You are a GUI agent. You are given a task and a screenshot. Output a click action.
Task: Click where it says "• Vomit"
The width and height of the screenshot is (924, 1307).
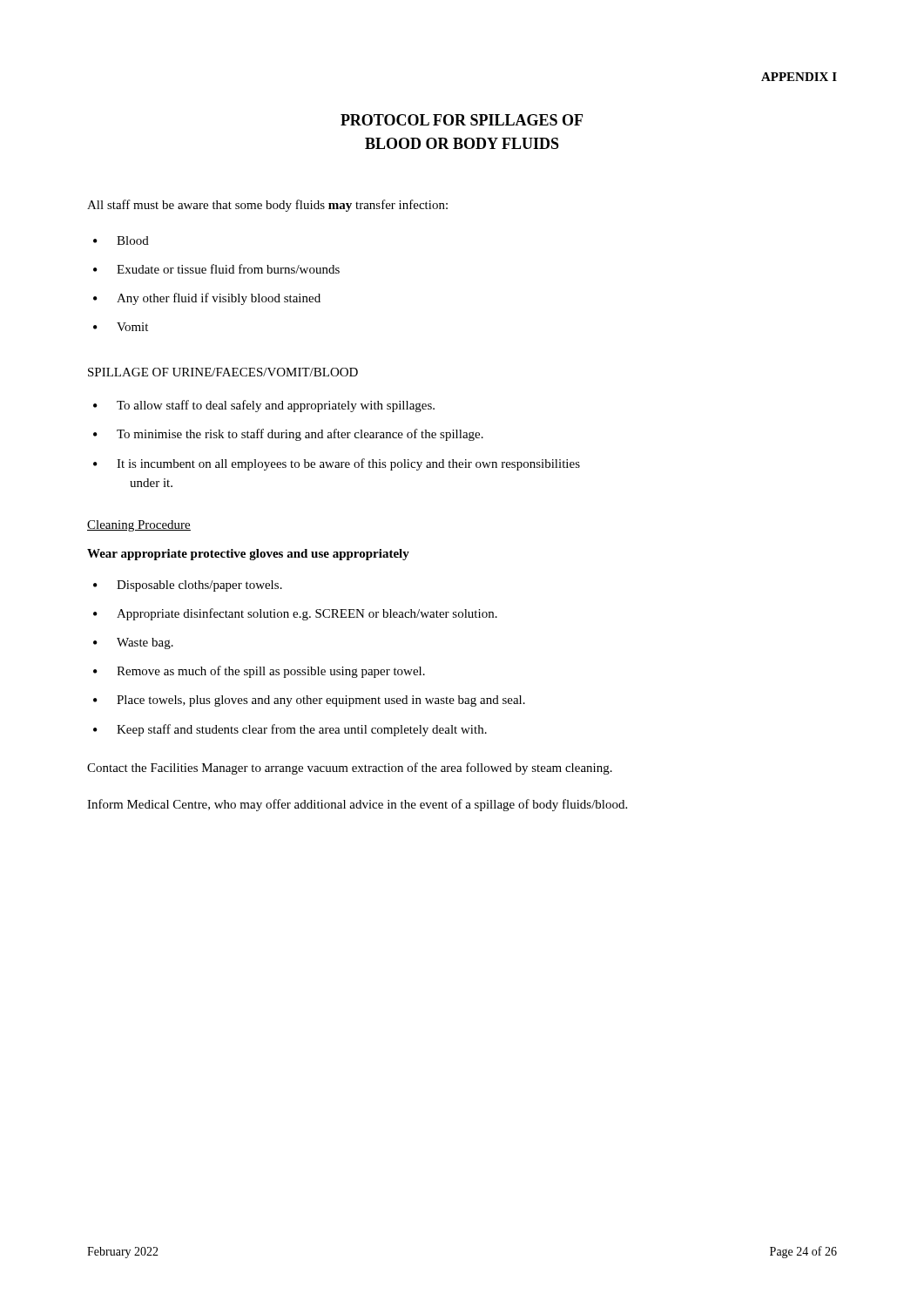click(121, 327)
